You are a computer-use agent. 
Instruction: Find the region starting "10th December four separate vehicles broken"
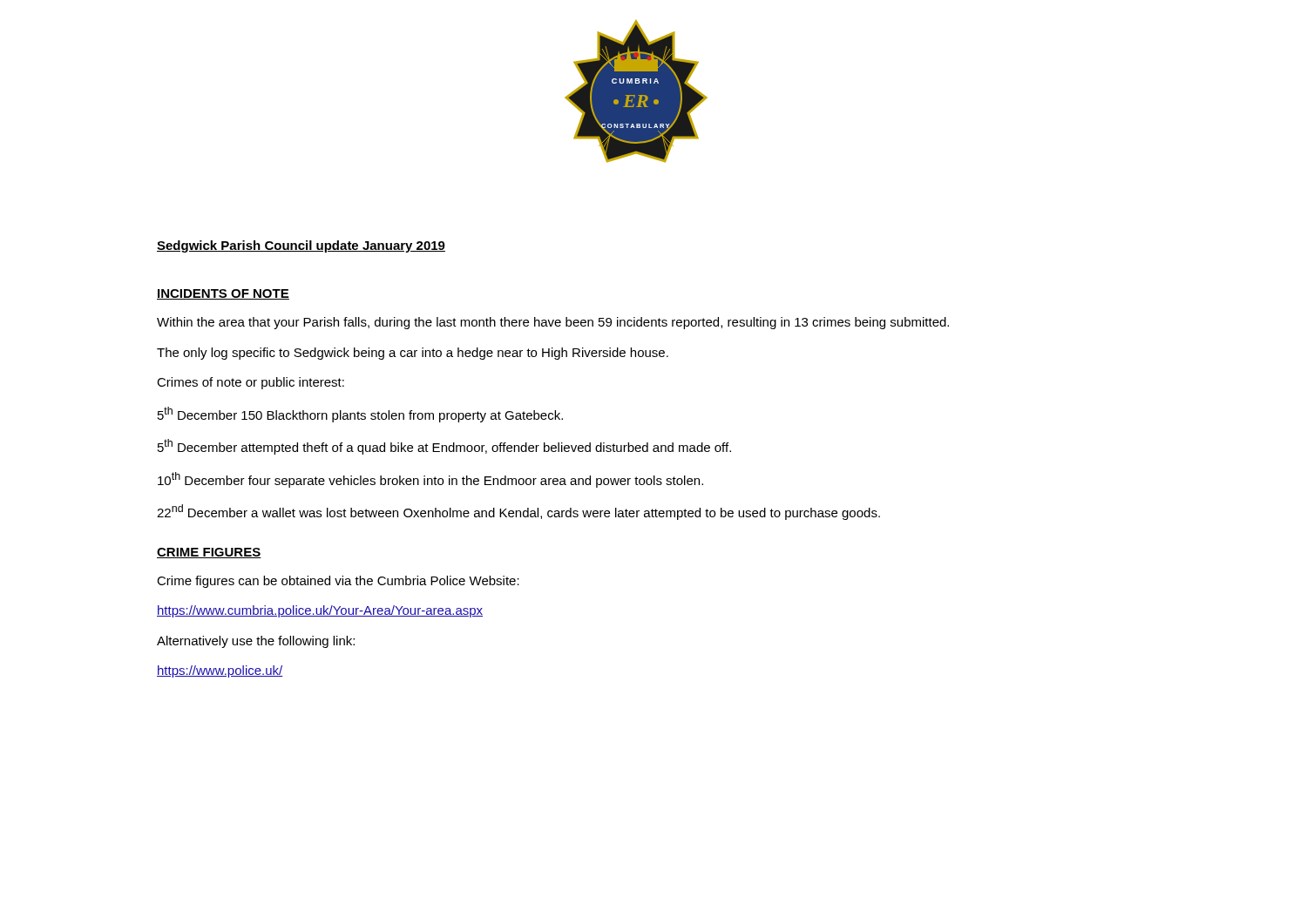click(431, 479)
